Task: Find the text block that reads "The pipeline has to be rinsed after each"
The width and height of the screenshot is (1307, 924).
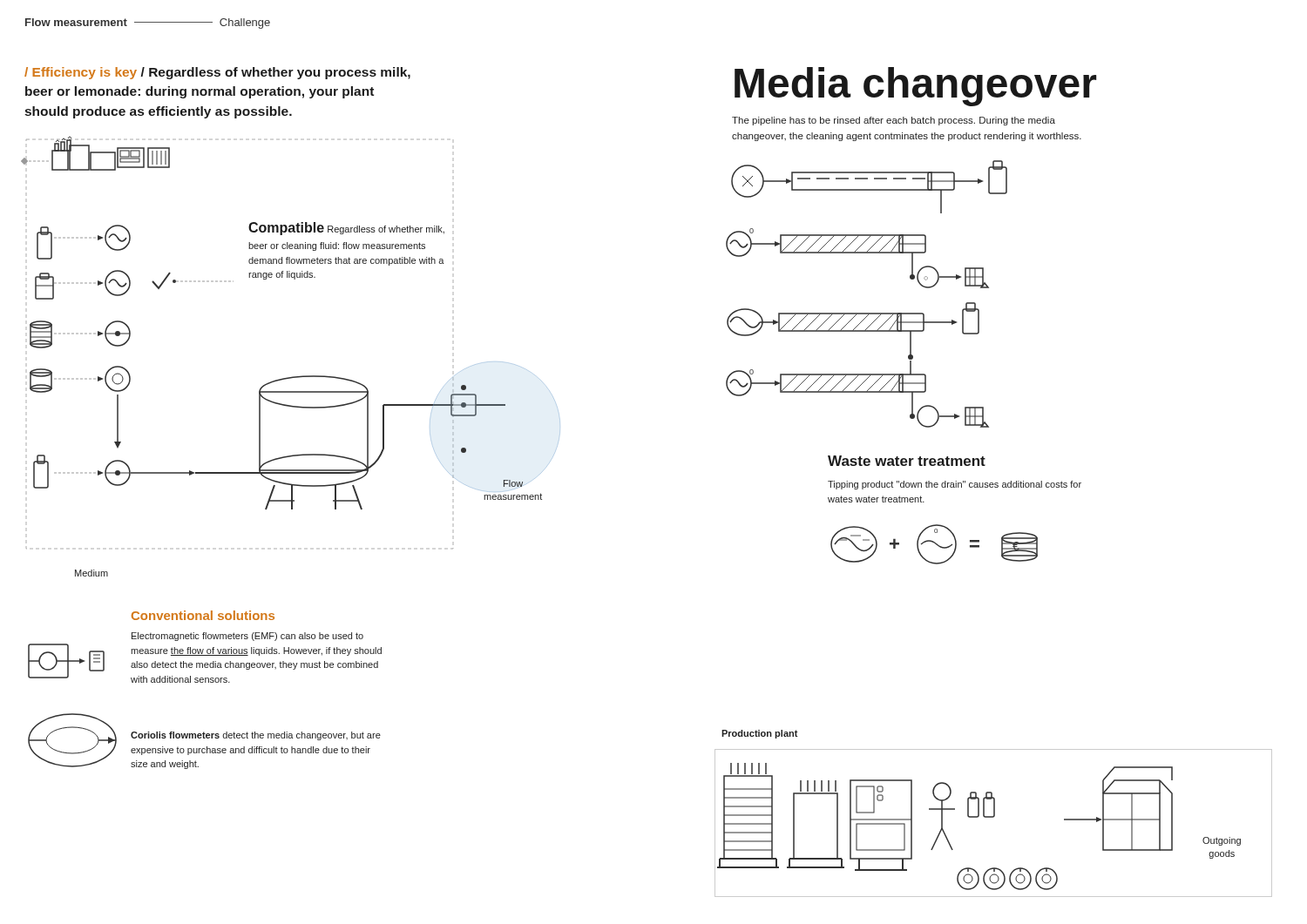Action: [x=907, y=128]
